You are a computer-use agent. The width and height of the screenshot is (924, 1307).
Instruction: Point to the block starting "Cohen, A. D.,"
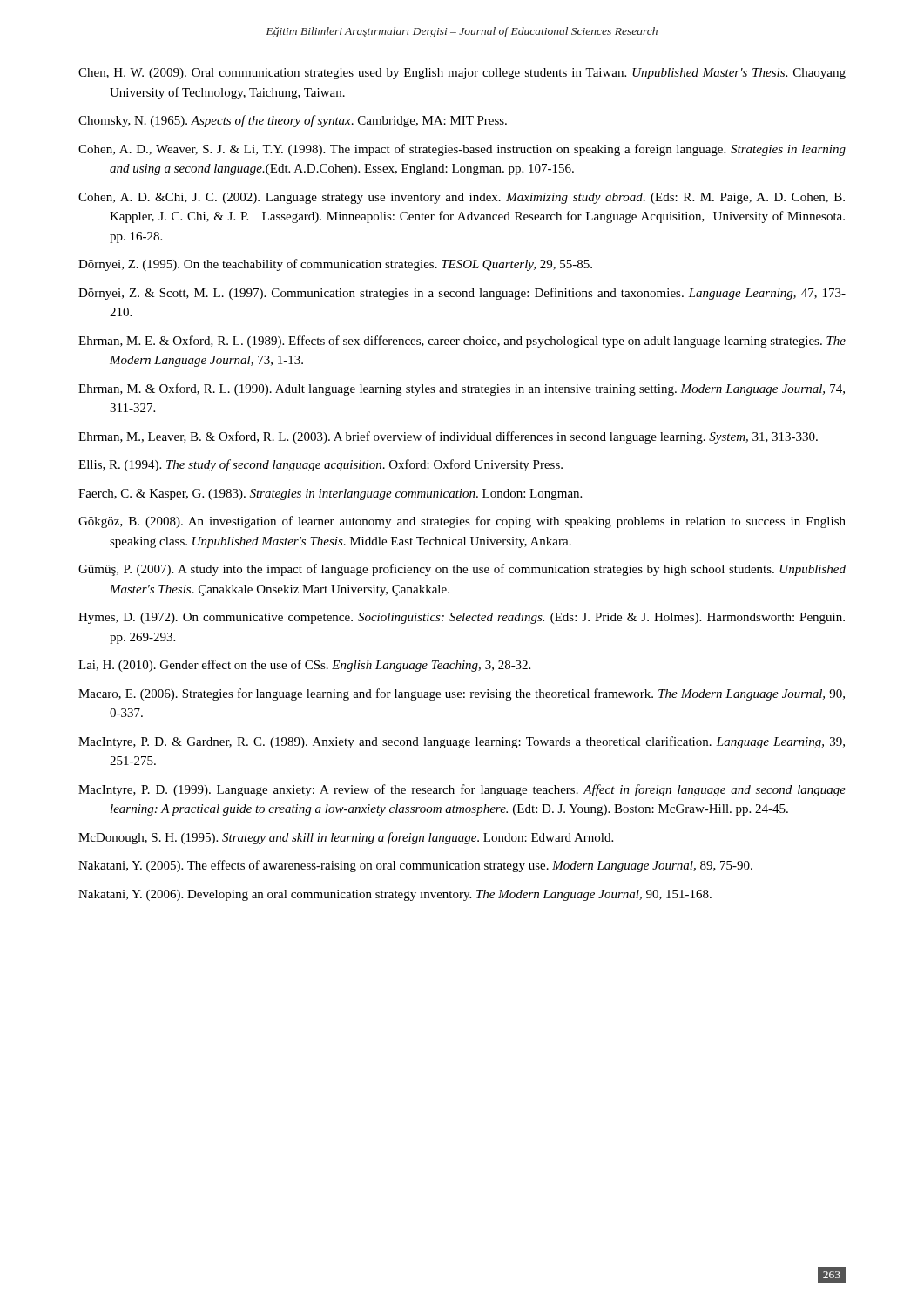pyautogui.click(x=462, y=158)
